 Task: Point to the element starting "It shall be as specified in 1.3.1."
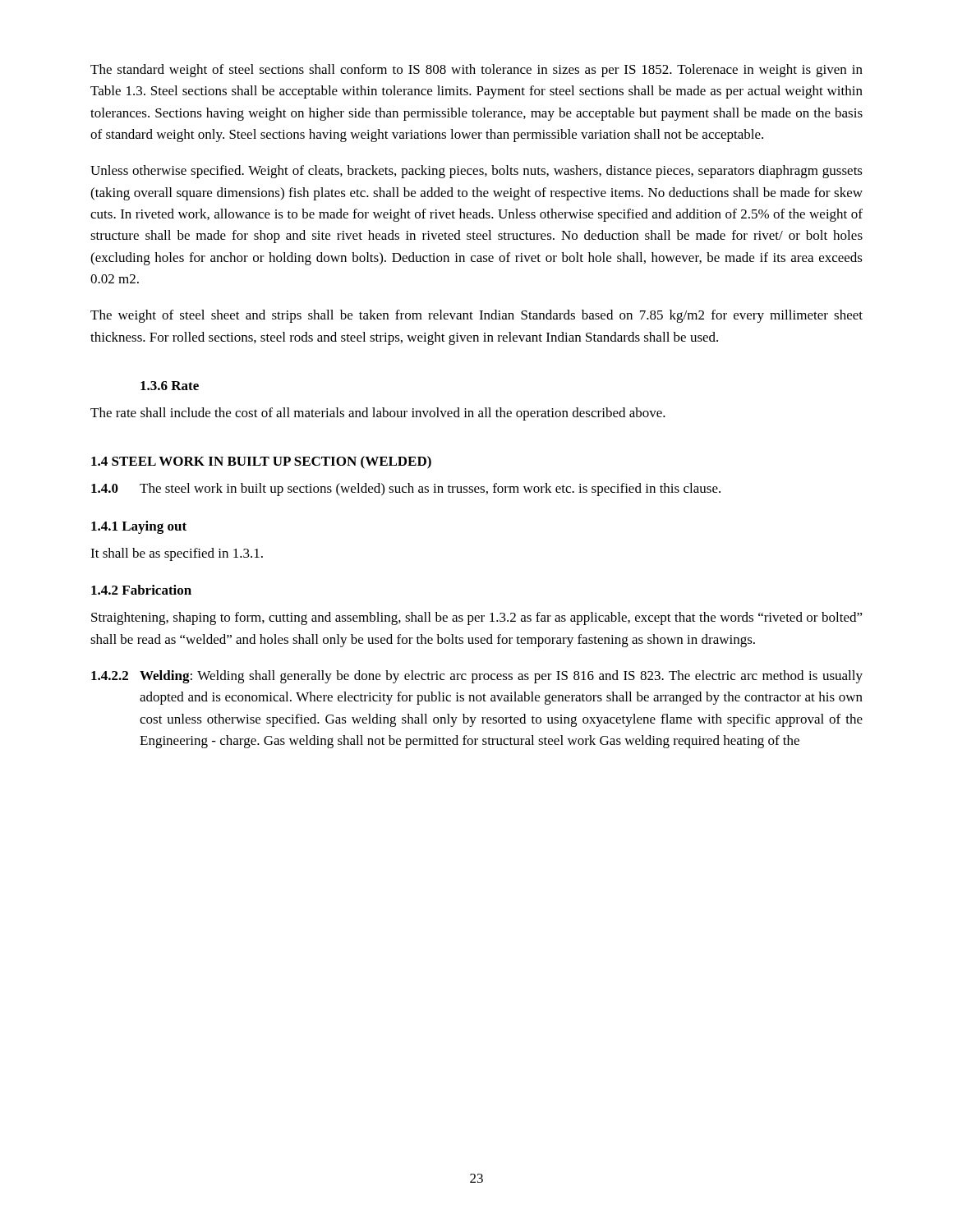(177, 553)
